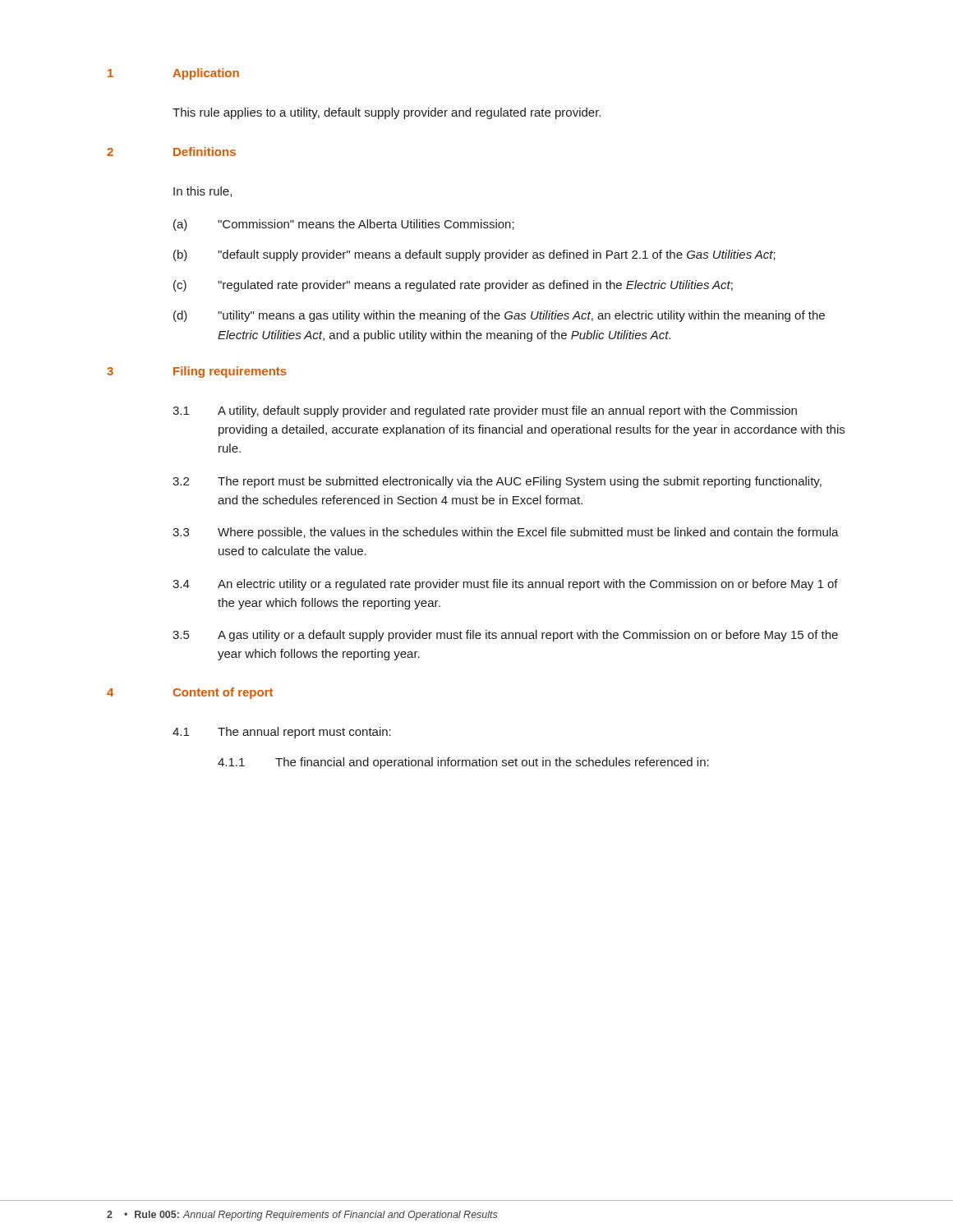Find the block on this page that starts "(d) "utility" means a"
This screenshot has width=953, height=1232.
click(509, 325)
